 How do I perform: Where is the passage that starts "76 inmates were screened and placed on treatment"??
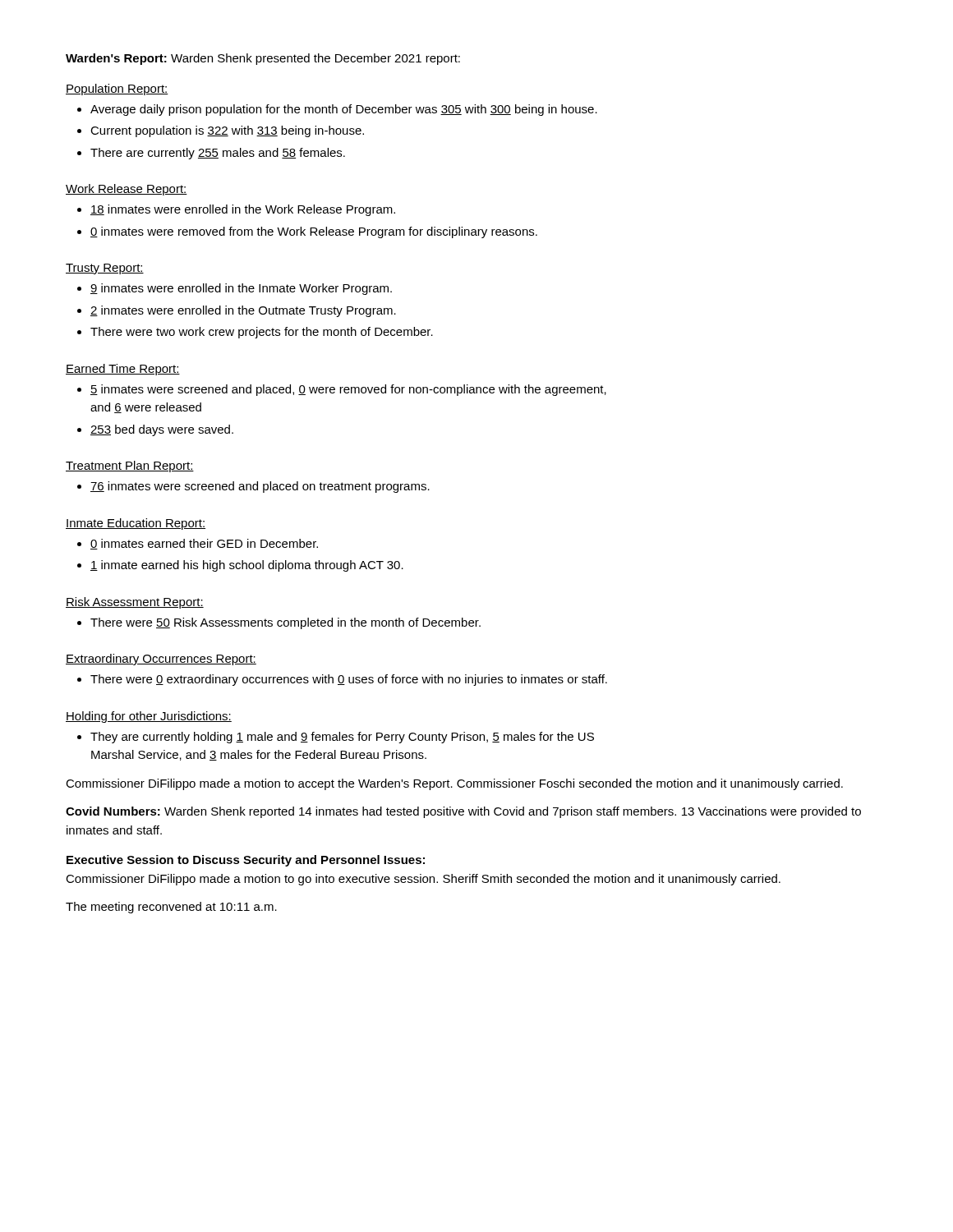[260, 486]
